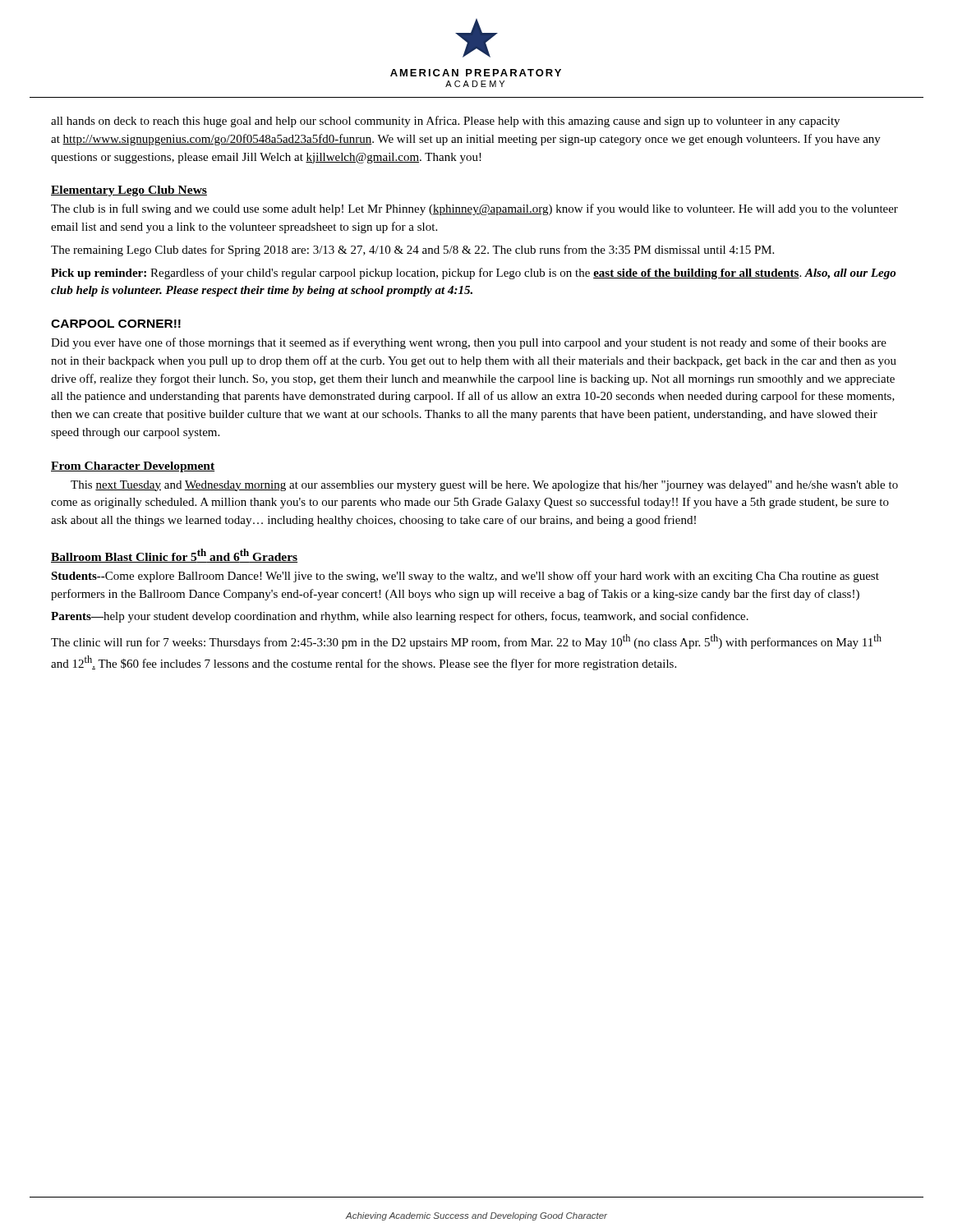This screenshot has width=953, height=1232.
Task: Find the section header with the text "From Character Development"
Action: click(x=133, y=465)
